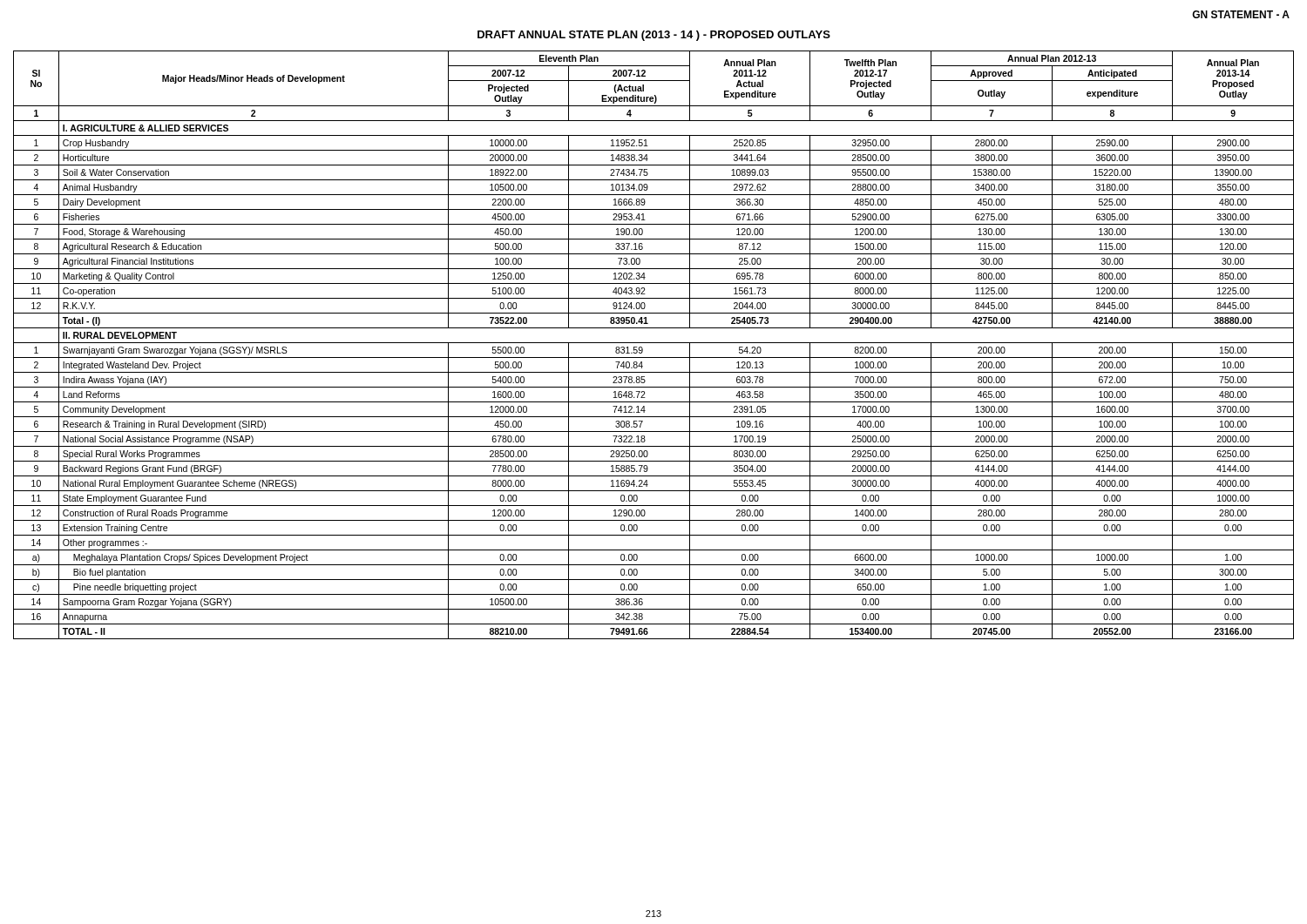The width and height of the screenshot is (1307, 924).
Task: Click on the table containing "Pine needle briquetting project"
Action: click(654, 475)
